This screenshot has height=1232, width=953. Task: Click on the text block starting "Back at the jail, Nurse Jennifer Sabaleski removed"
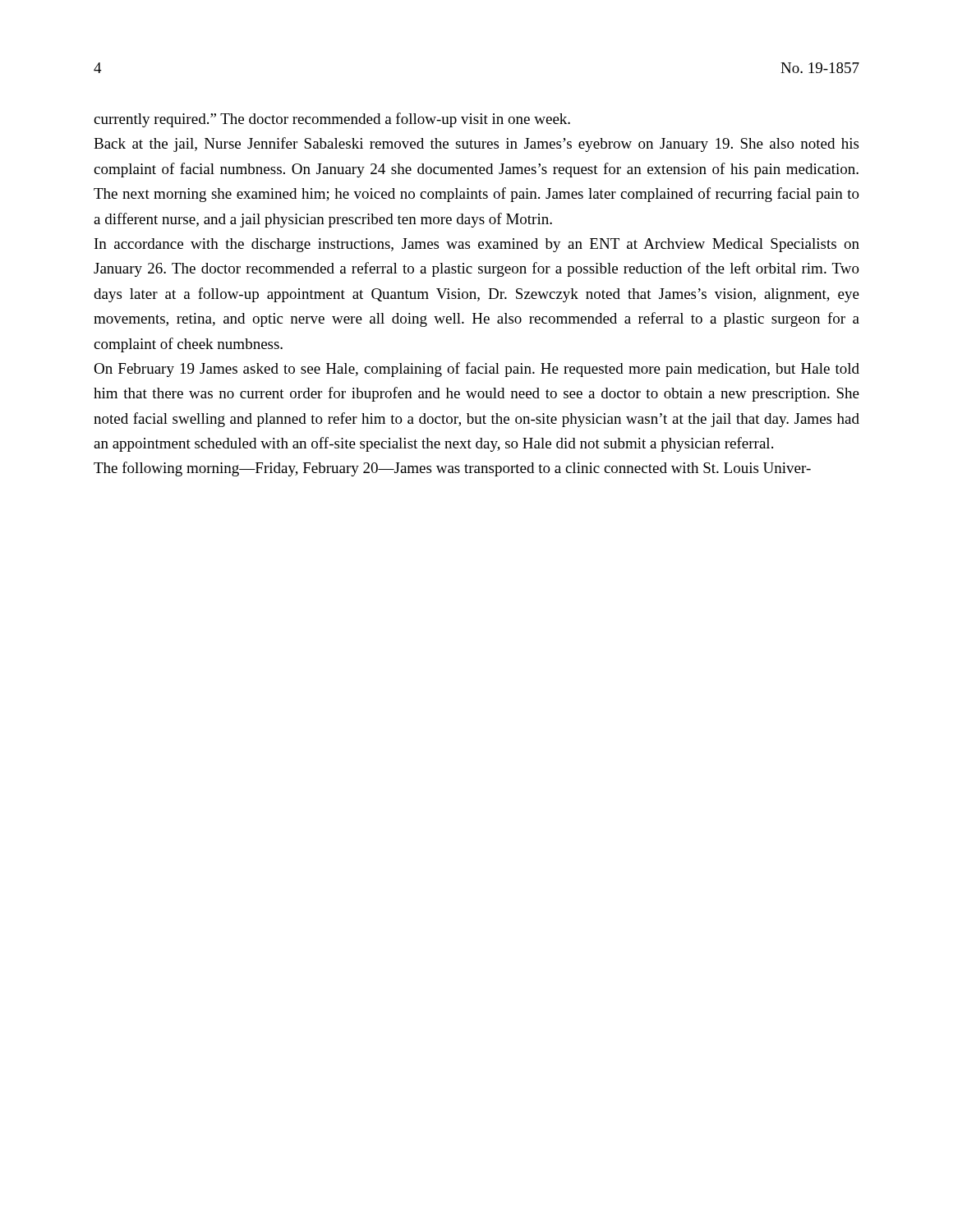click(476, 182)
